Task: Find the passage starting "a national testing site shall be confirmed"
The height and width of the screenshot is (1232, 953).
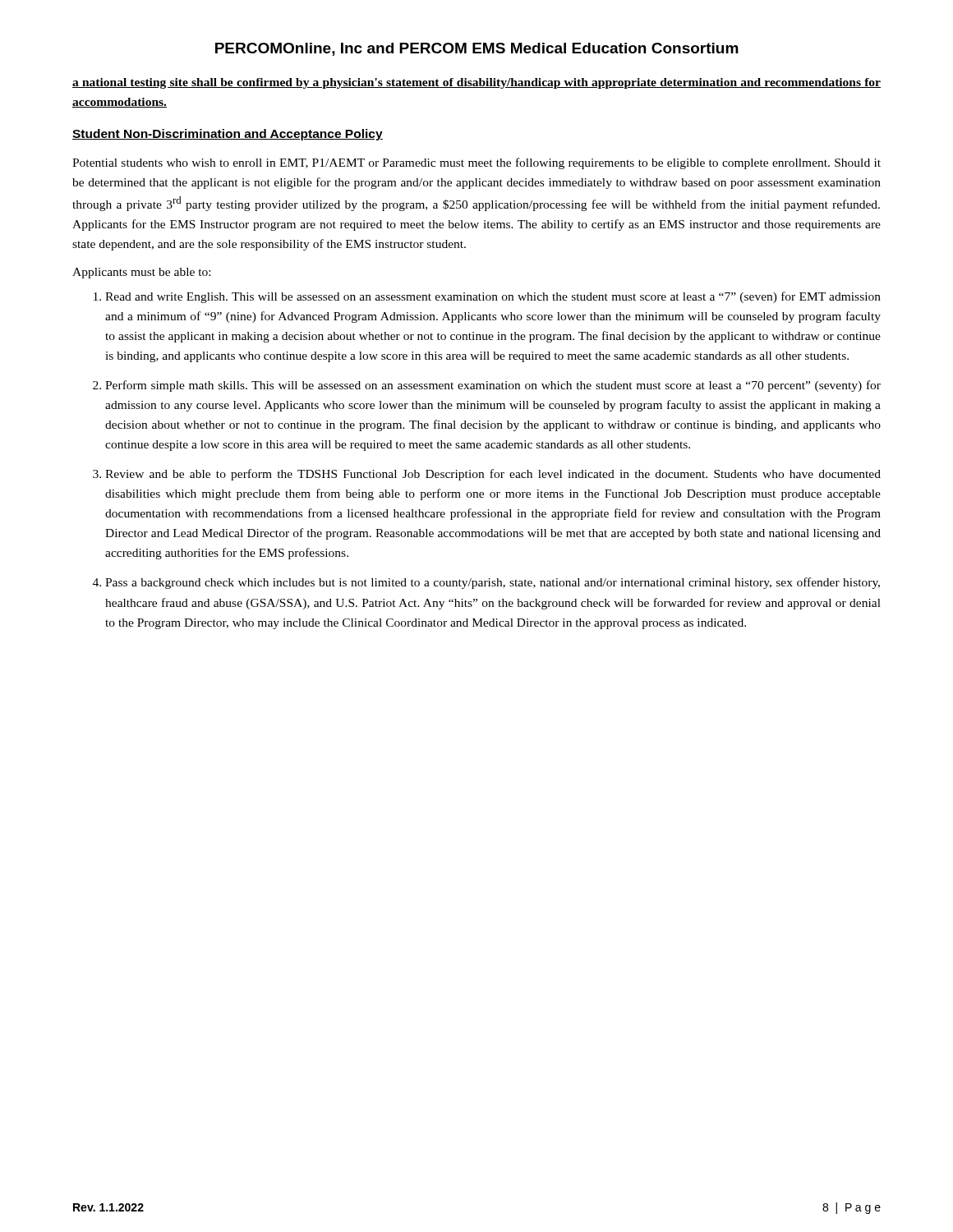Action: tap(476, 92)
